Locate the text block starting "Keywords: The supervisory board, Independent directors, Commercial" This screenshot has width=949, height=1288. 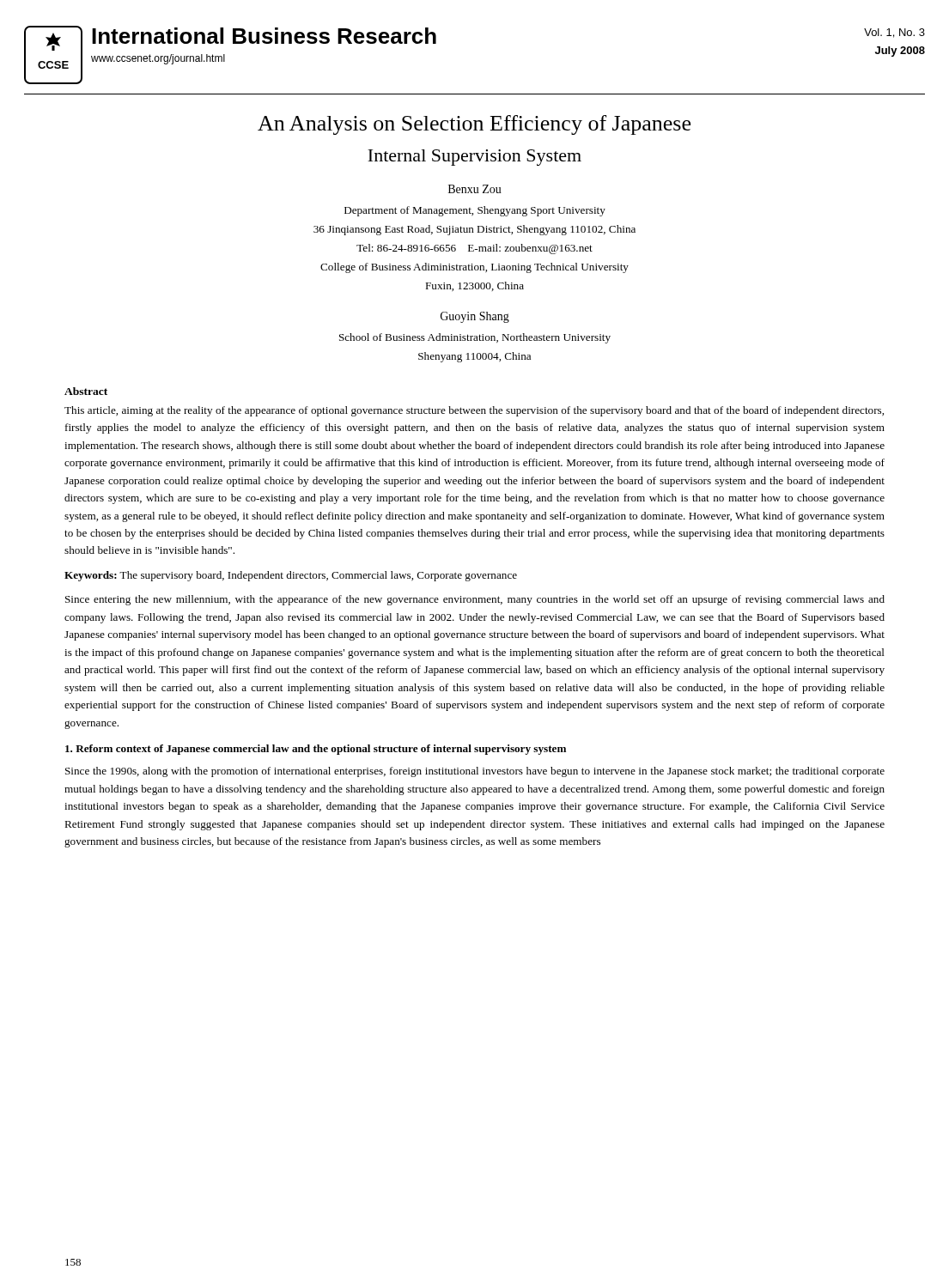(x=291, y=575)
